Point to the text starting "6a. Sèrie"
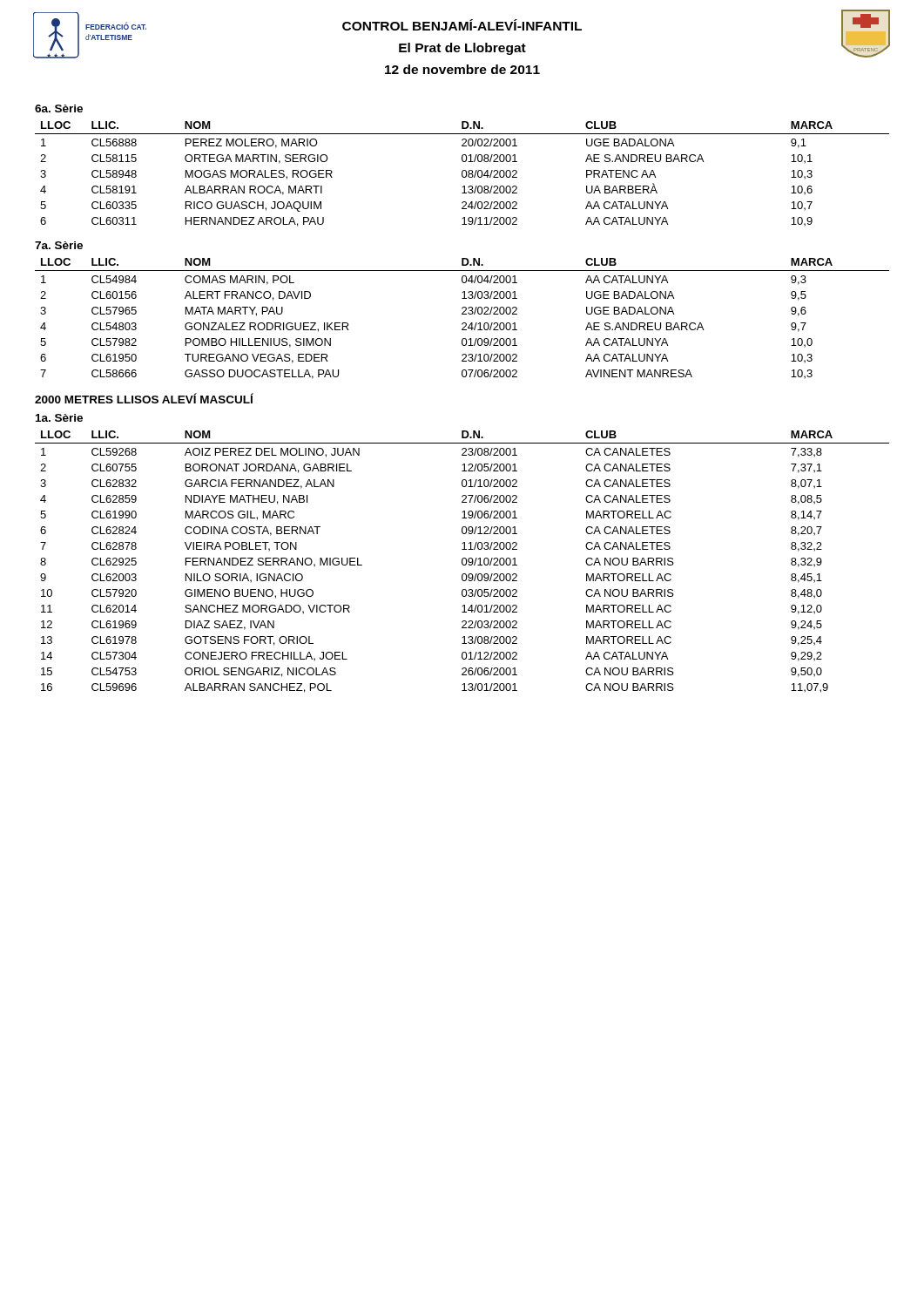The width and height of the screenshot is (924, 1307). coord(59,108)
